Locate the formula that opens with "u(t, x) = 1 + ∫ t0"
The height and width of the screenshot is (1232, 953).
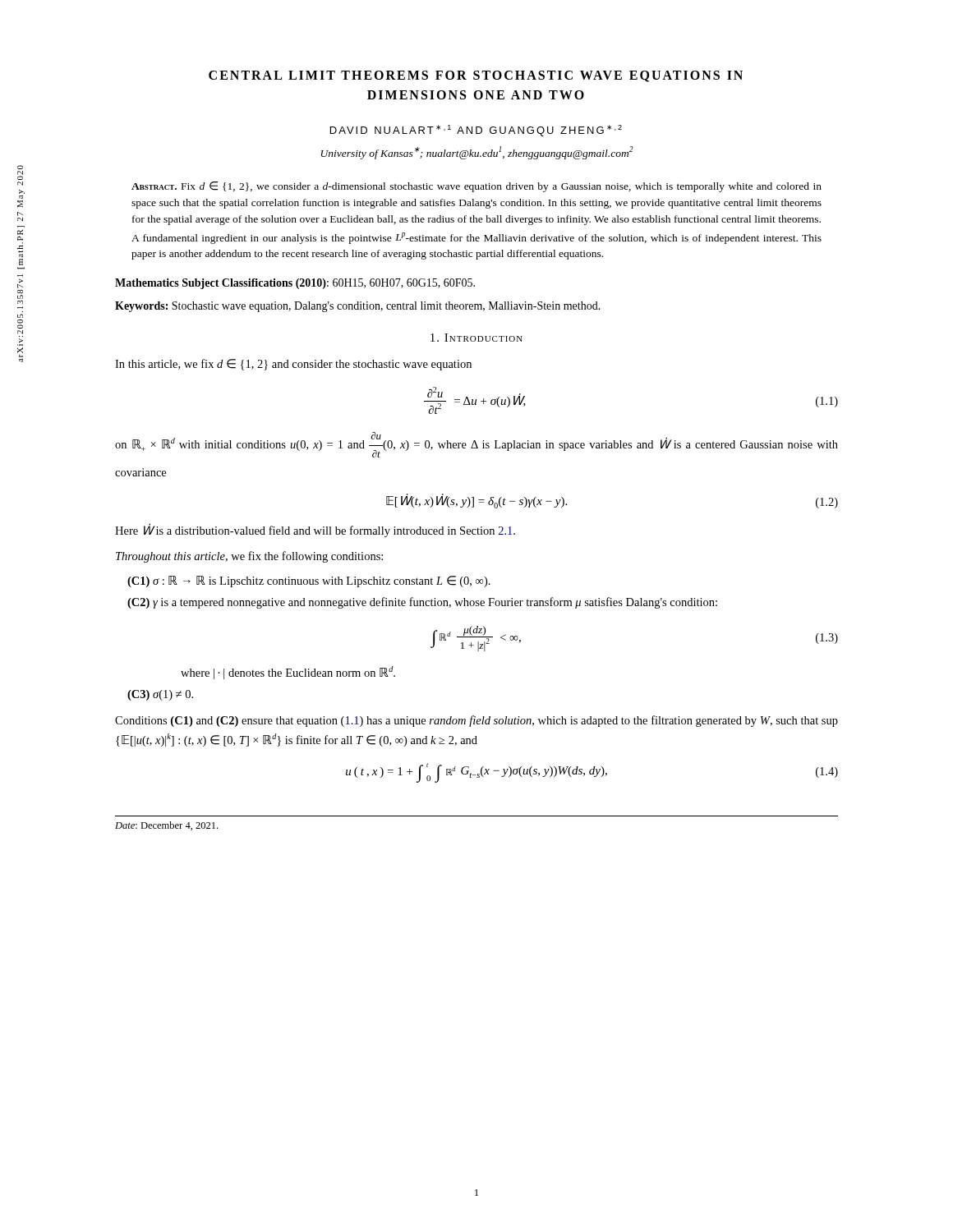point(592,772)
